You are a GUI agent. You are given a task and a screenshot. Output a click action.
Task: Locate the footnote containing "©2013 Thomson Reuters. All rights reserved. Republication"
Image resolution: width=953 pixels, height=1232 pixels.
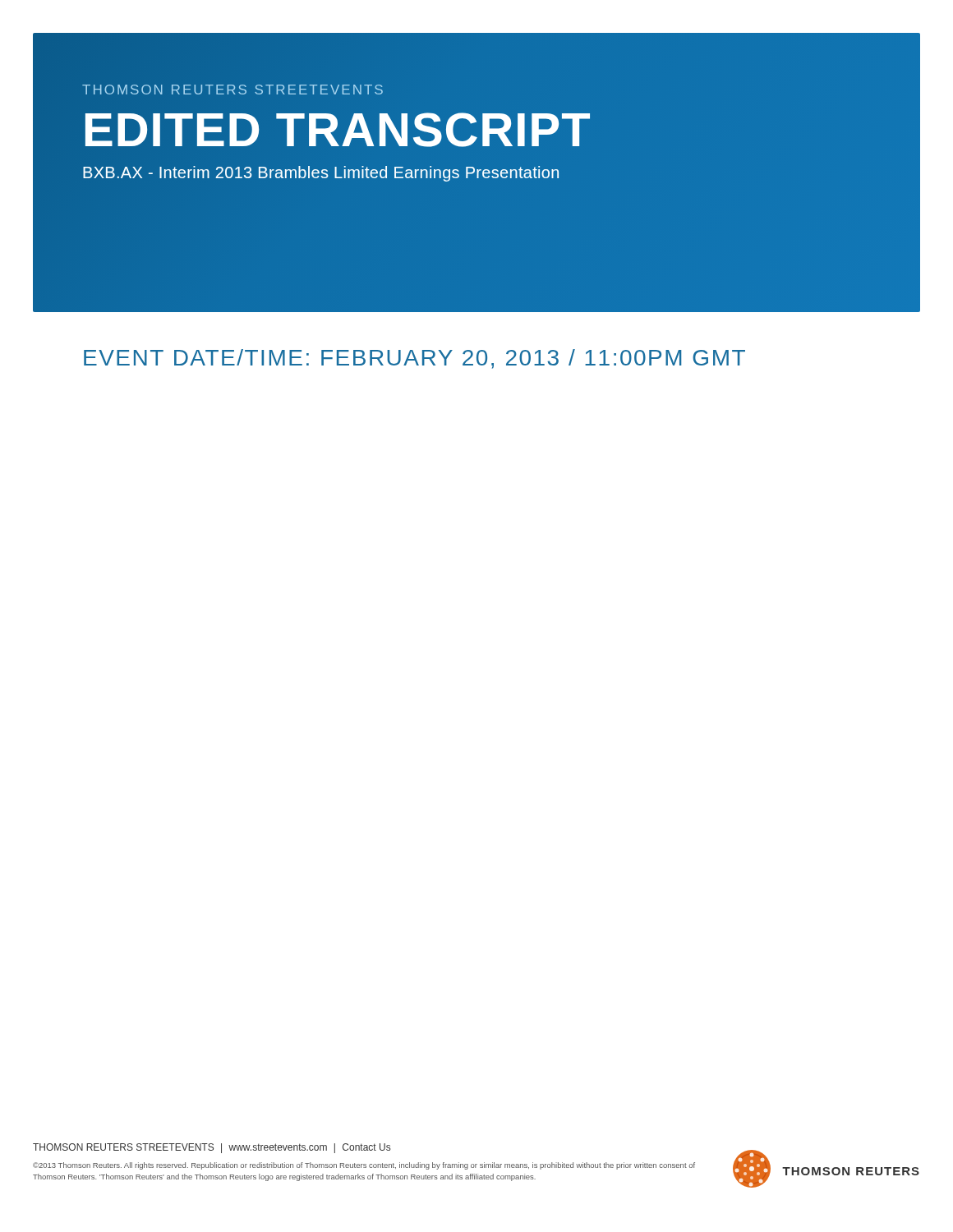pyautogui.click(x=364, y=1171)
